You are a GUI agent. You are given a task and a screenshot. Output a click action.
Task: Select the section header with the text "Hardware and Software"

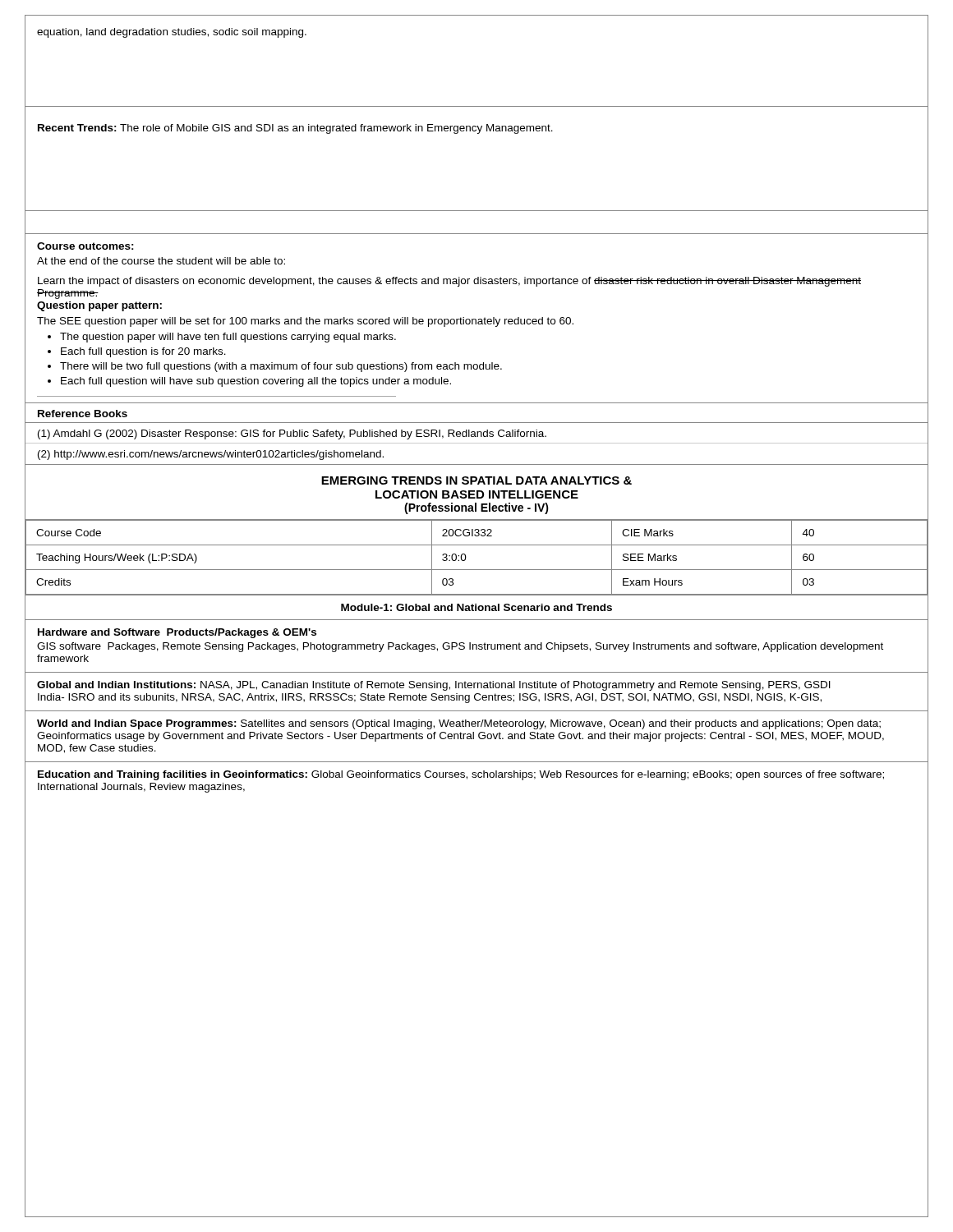click(177, 632)
